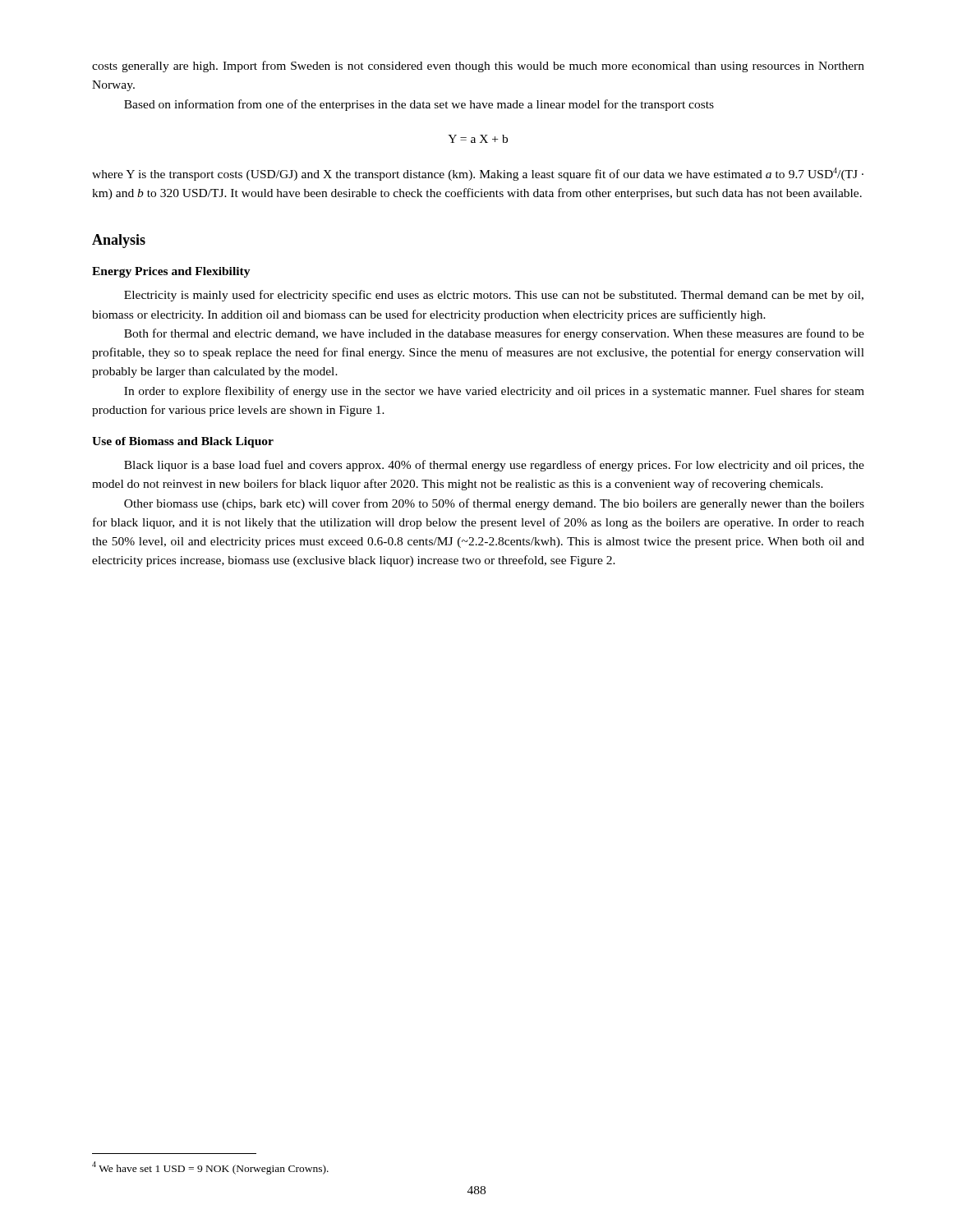
Task: Locate the section header containing "Use of Biomass and"
Action: tap(183, 442)
